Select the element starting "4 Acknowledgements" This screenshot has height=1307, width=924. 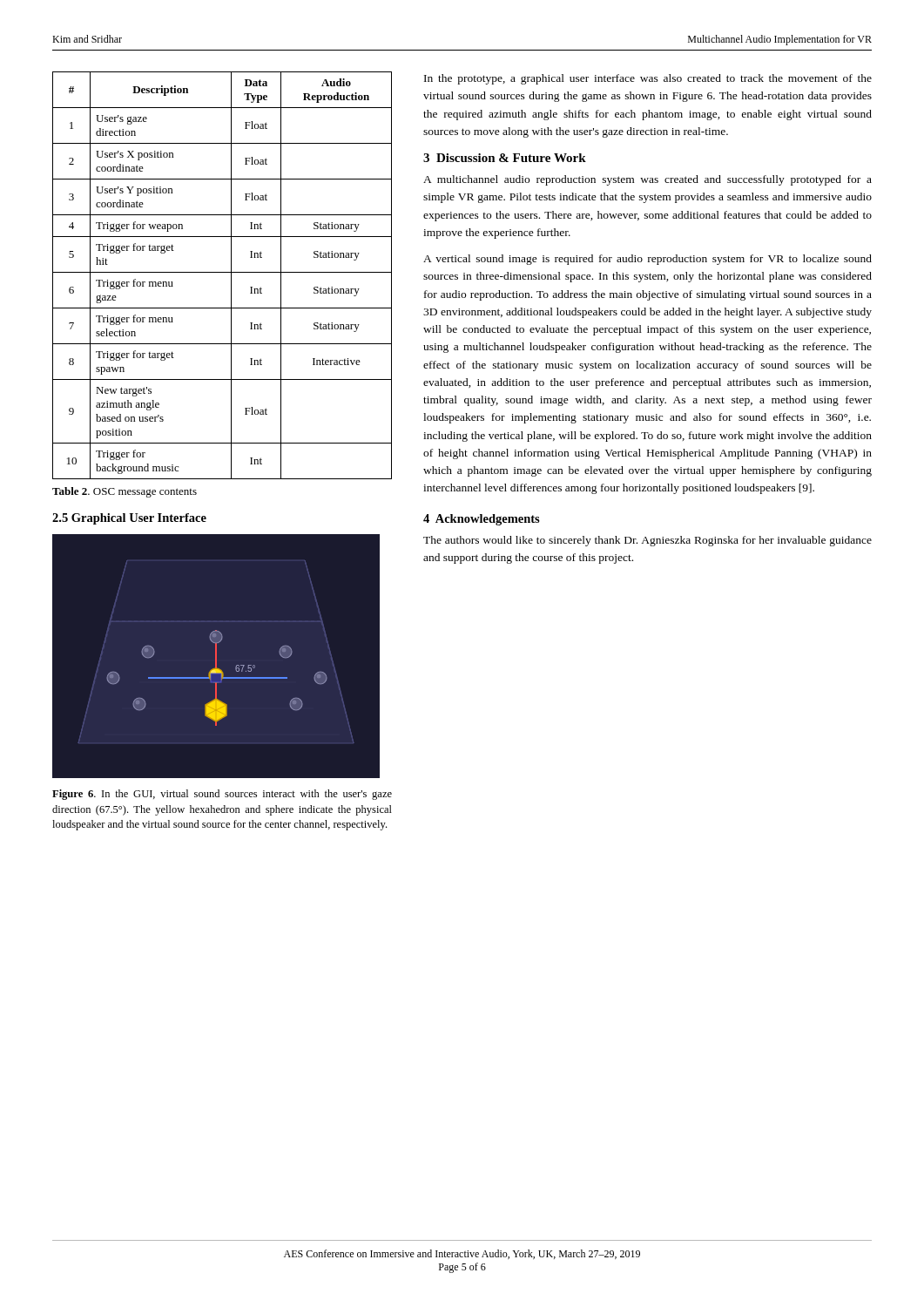tap(481, 518)
